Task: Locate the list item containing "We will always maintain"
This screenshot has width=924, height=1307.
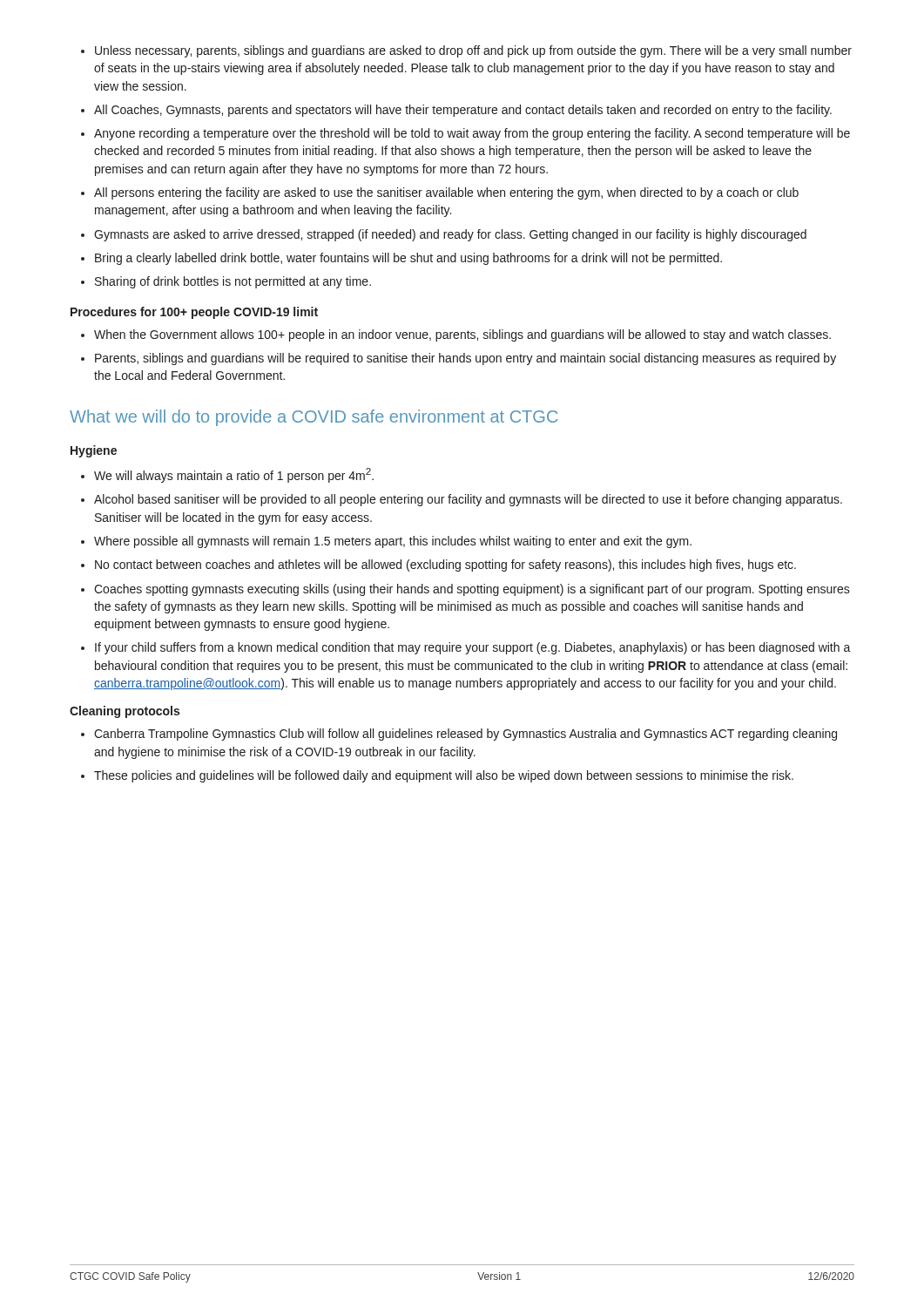Action: (462, 578)
